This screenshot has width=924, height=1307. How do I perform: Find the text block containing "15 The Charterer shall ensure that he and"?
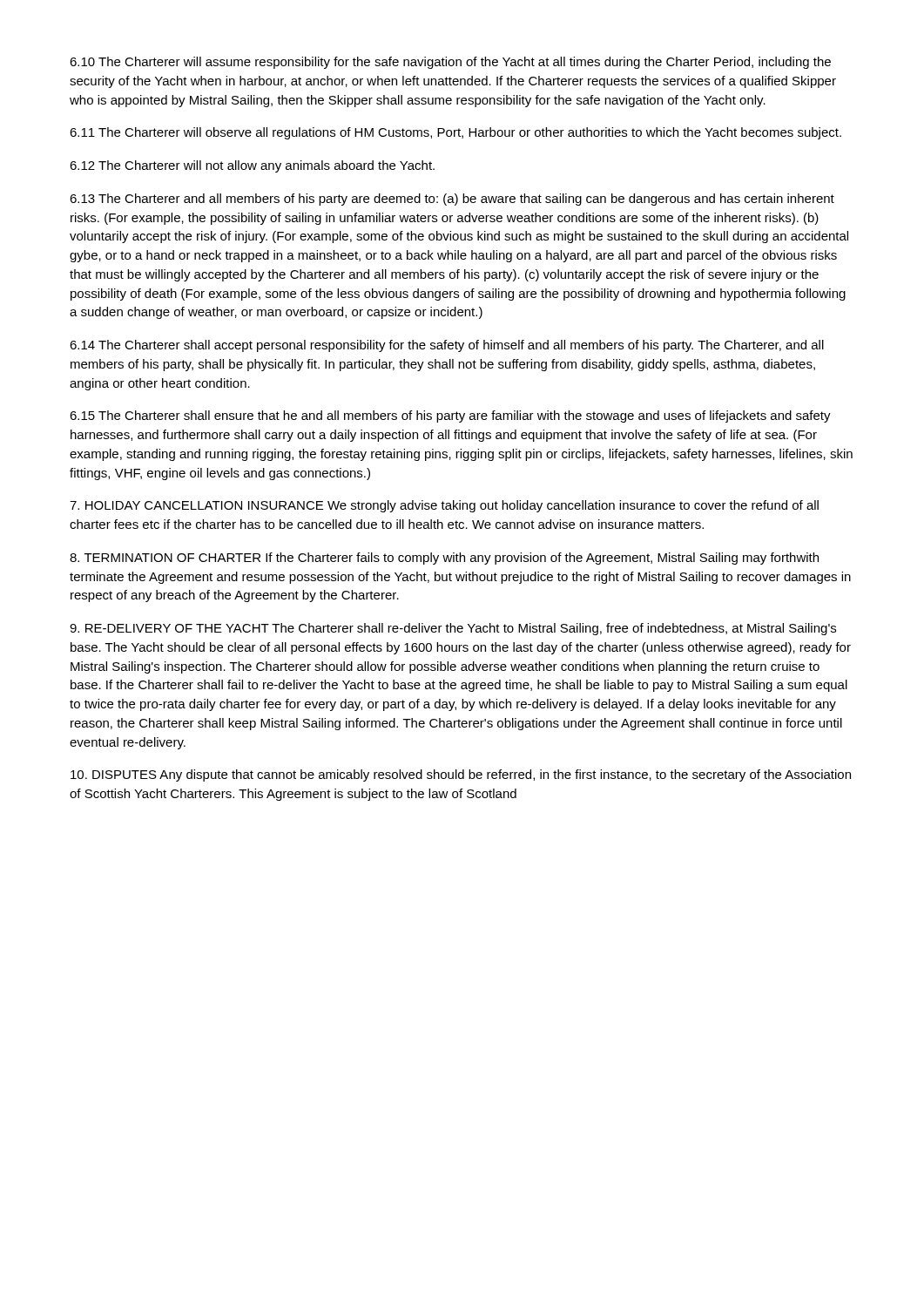461,444
